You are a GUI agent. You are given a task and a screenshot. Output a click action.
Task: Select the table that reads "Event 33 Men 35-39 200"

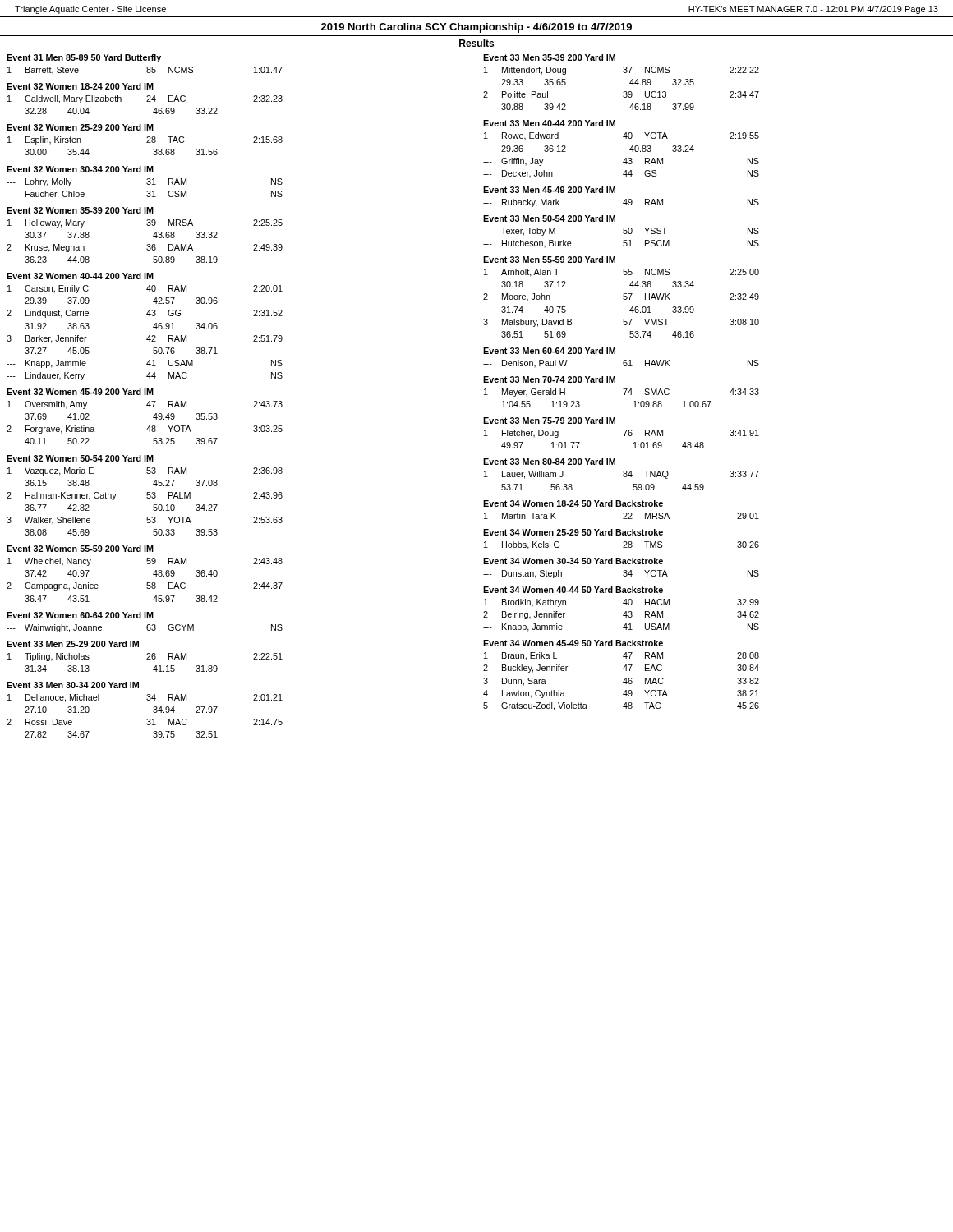pyautogui.click(x=715, y=83)
